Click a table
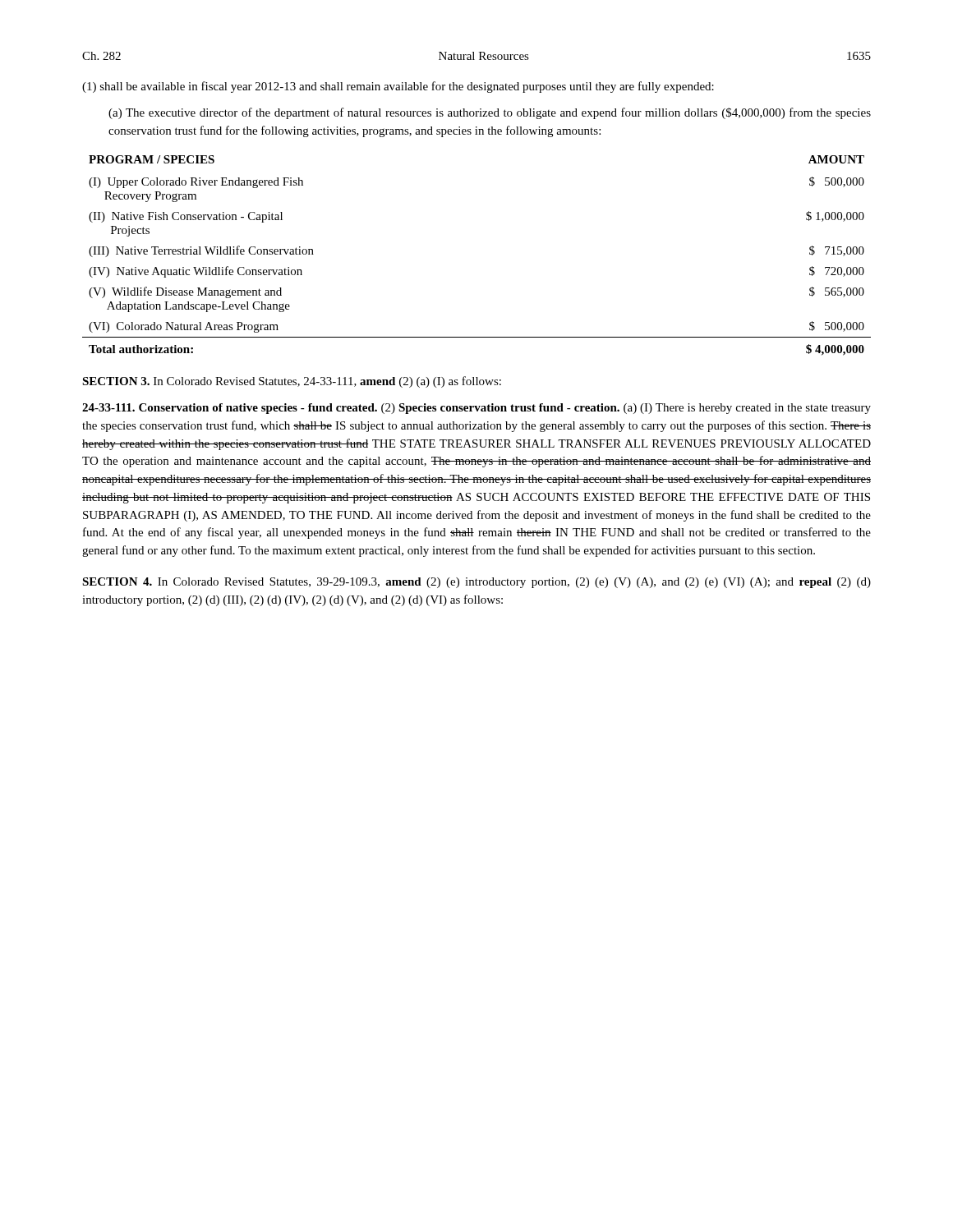953x1232 pixels. [476, 256]
